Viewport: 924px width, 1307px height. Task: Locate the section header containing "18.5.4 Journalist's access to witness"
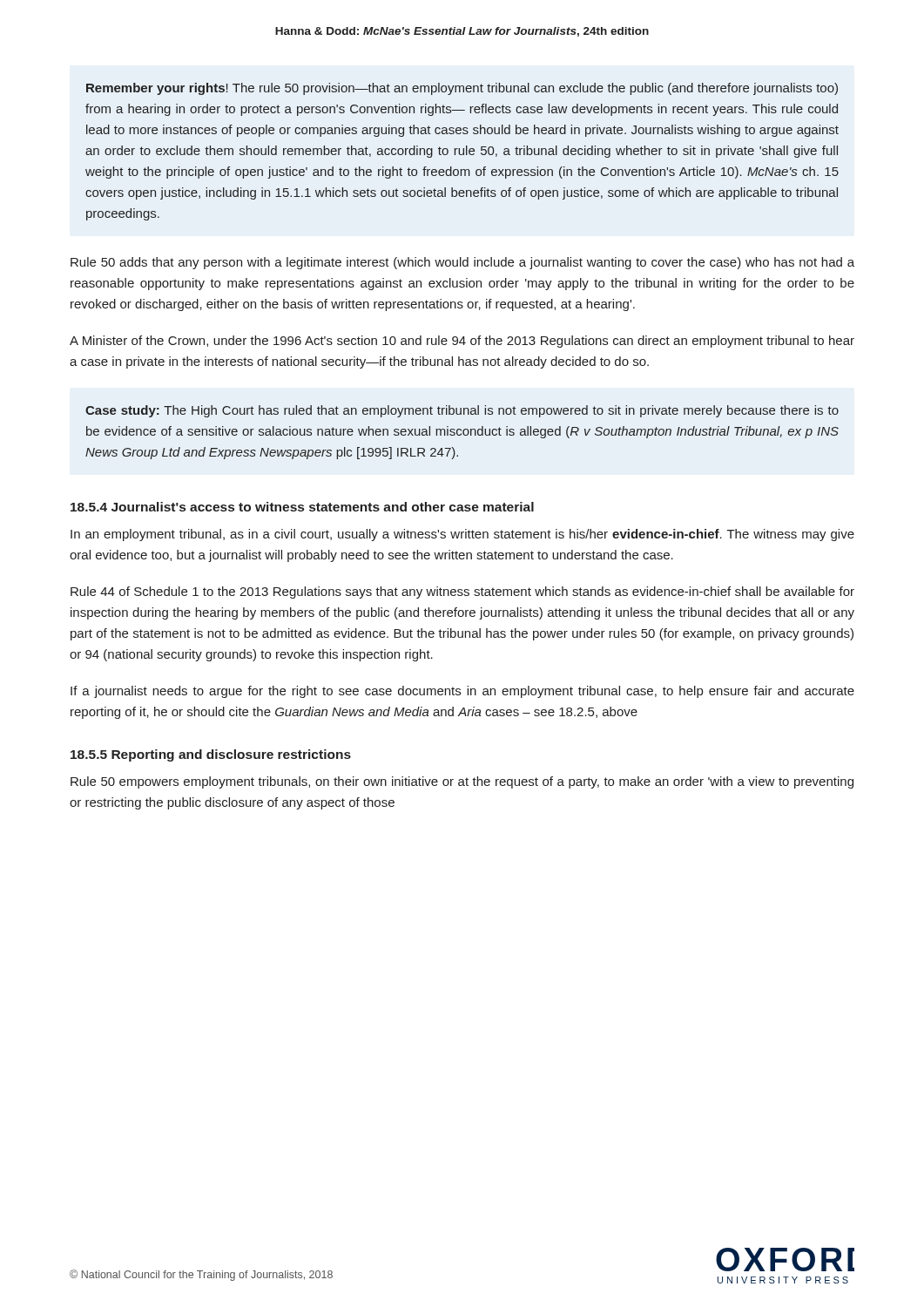click(302, 507)
